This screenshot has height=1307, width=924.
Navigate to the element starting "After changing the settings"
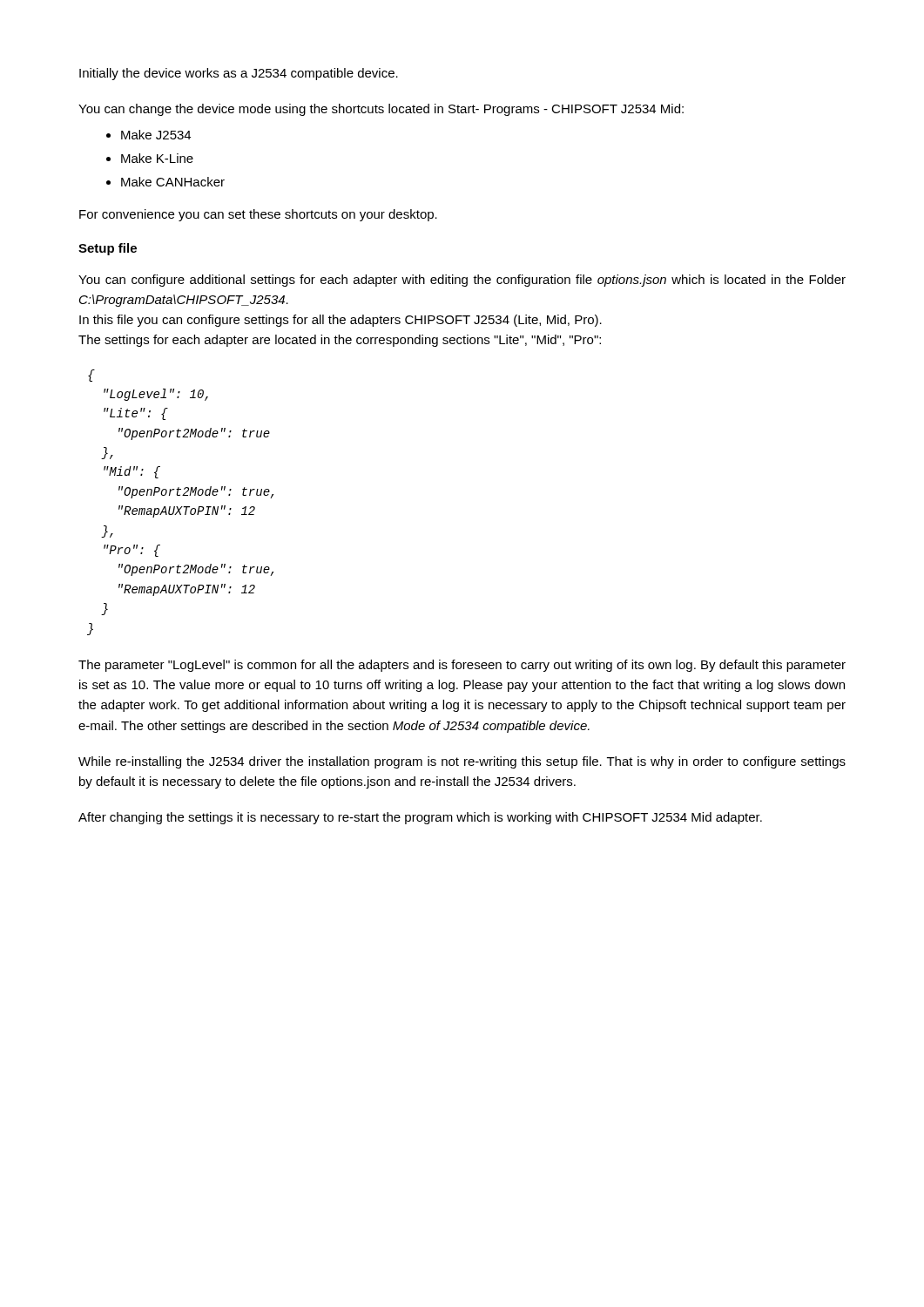(421, 817)
